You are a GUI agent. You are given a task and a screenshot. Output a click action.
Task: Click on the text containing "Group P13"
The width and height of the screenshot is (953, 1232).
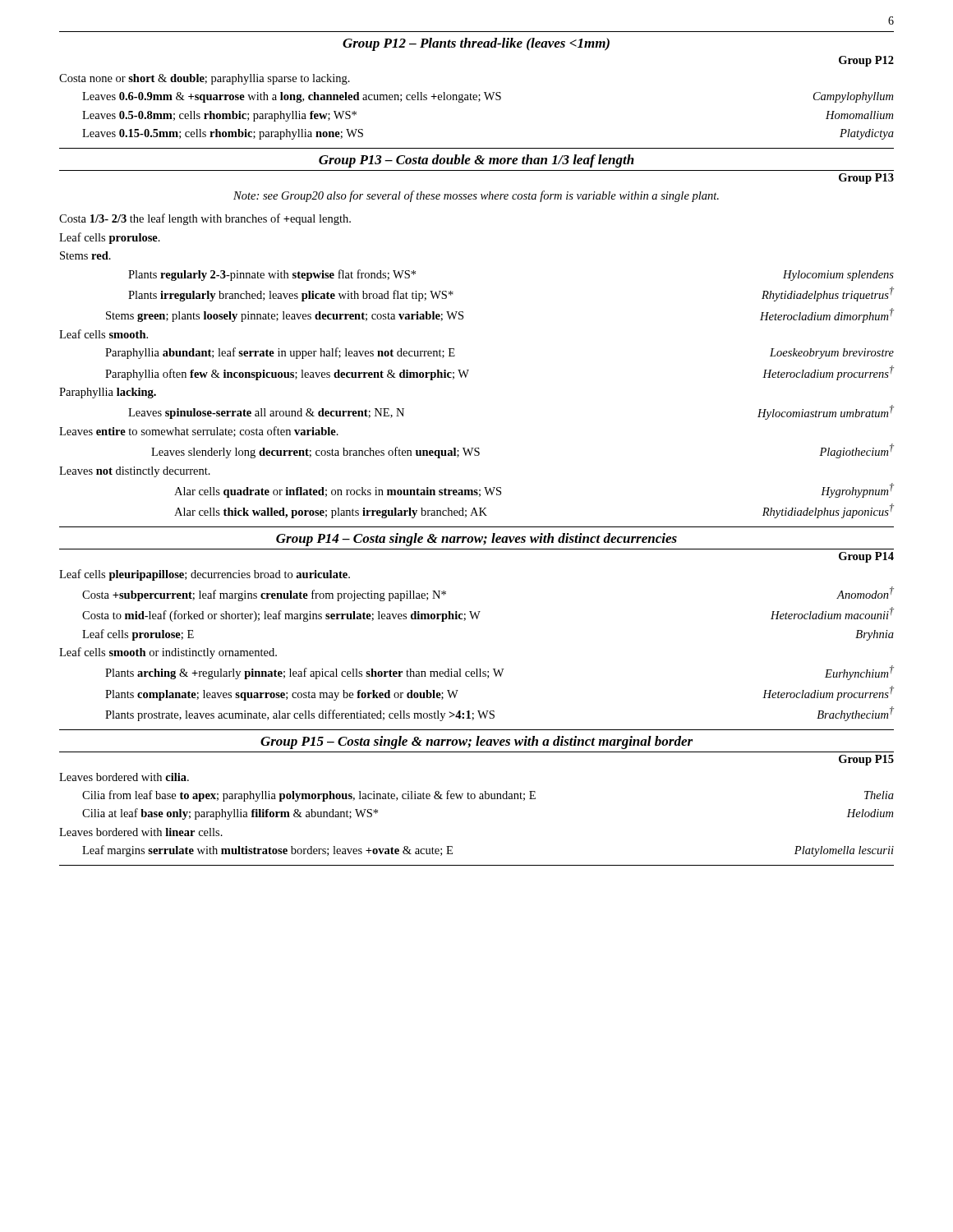[866, 177]
